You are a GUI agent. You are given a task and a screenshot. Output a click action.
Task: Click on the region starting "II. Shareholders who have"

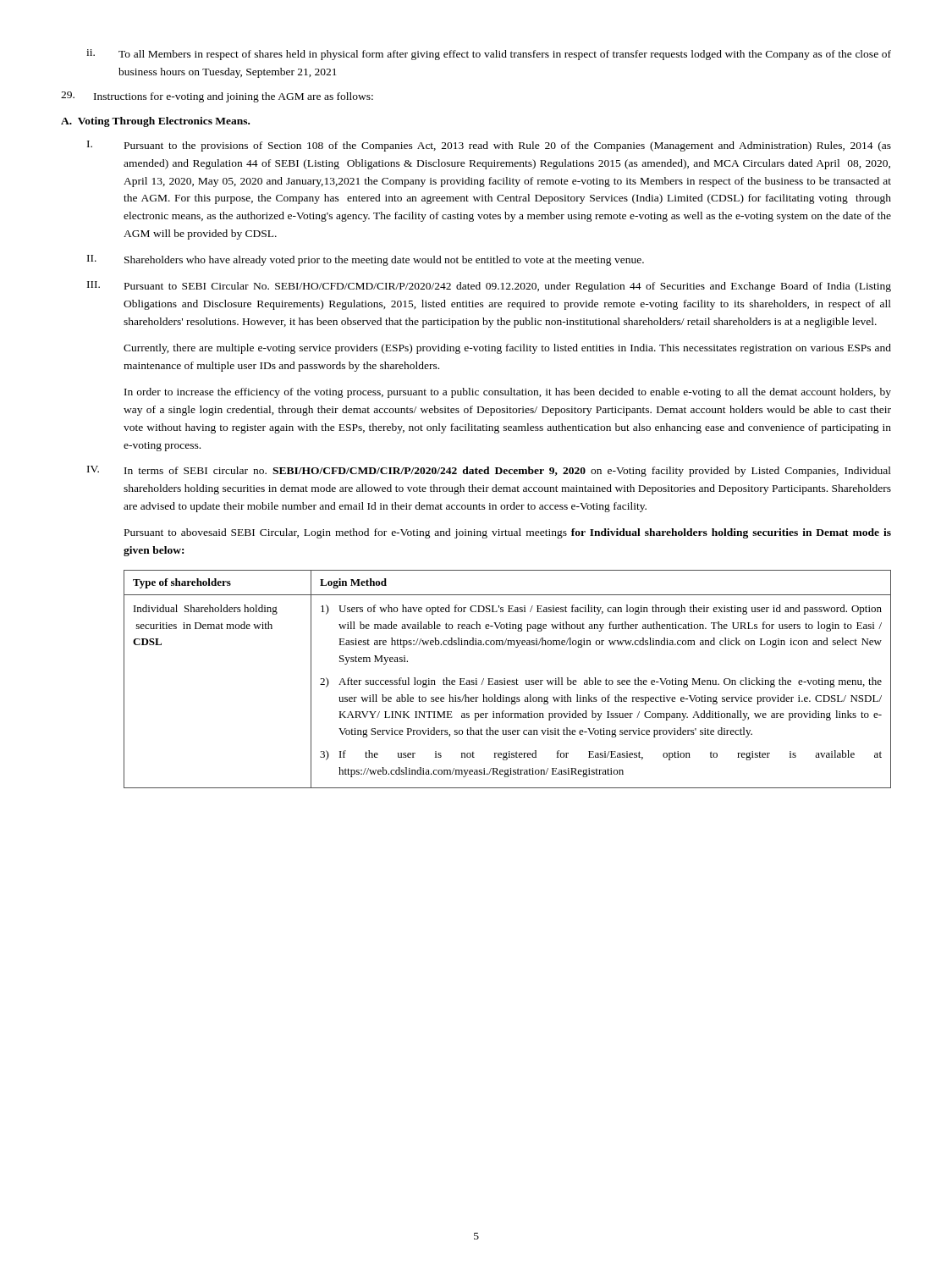click(x=489, y=260)
